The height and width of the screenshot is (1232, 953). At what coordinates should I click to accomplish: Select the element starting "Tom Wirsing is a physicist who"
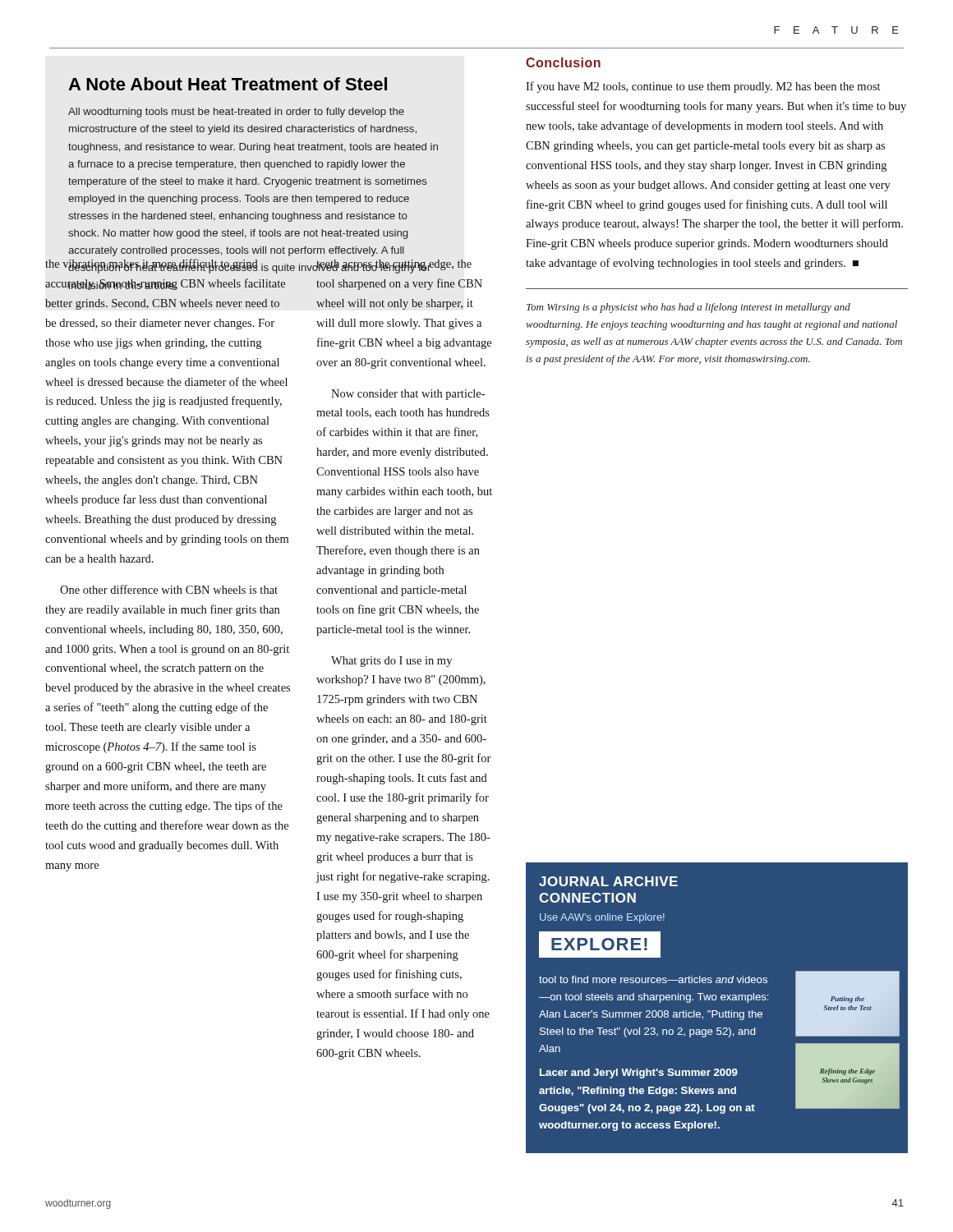pos(717,333)
